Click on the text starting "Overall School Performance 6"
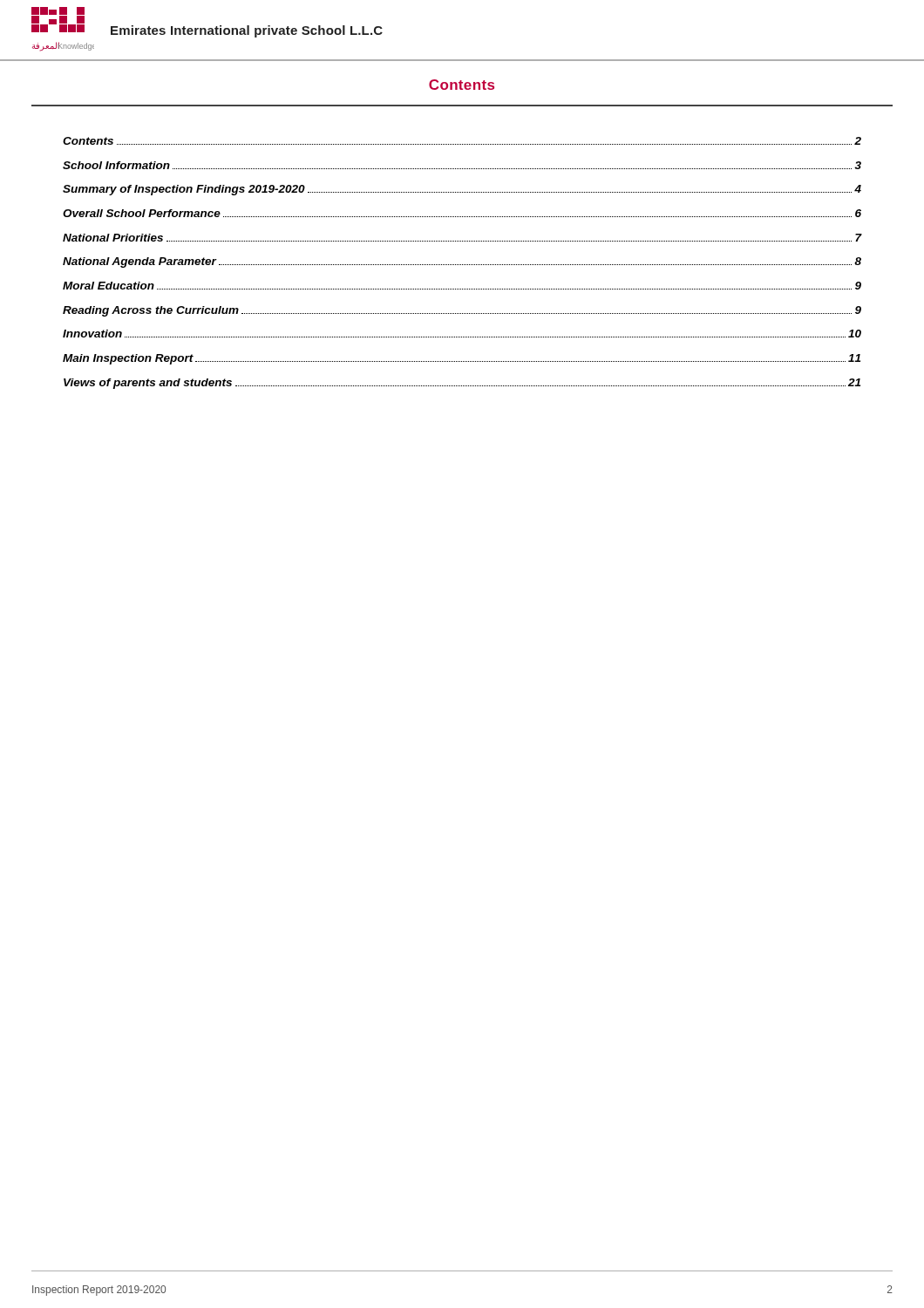 [x=462, y=214]
